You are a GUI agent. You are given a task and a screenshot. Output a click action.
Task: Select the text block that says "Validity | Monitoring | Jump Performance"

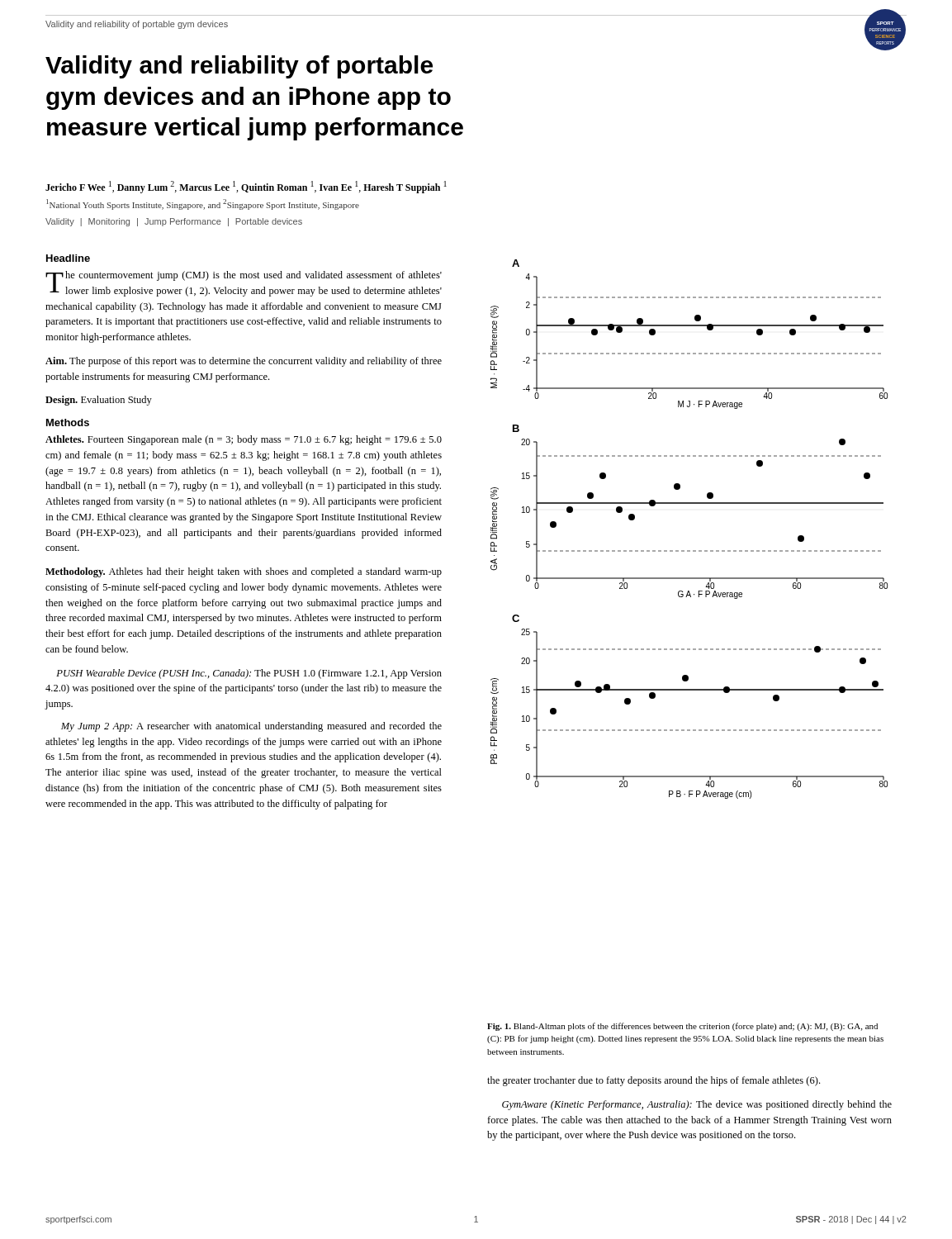pyautogui.click(x=174, y=221)
